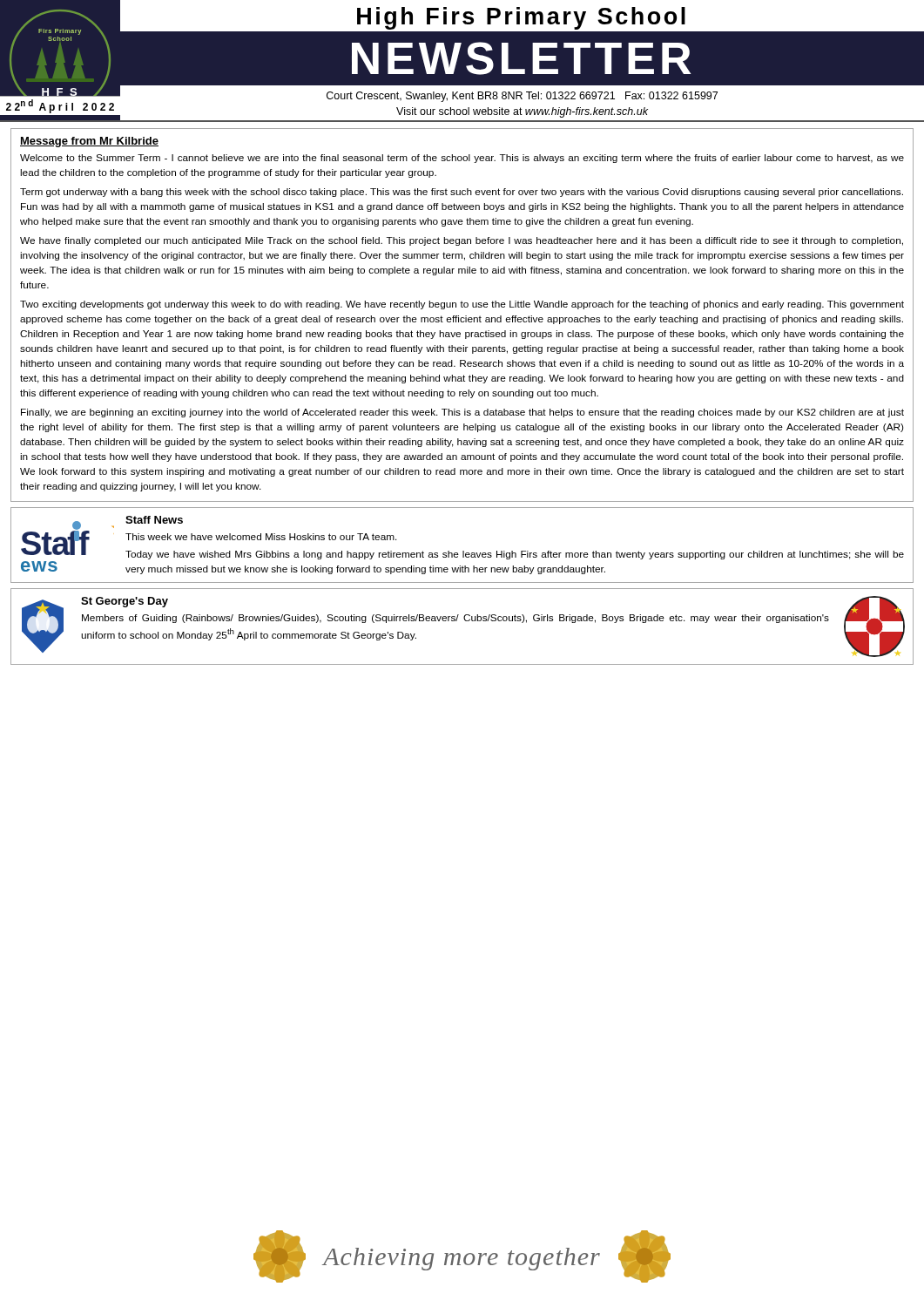This screenshot has width=924, height=1307.
Task: Click on the text starting "St George's Day"
Action: 125,600
